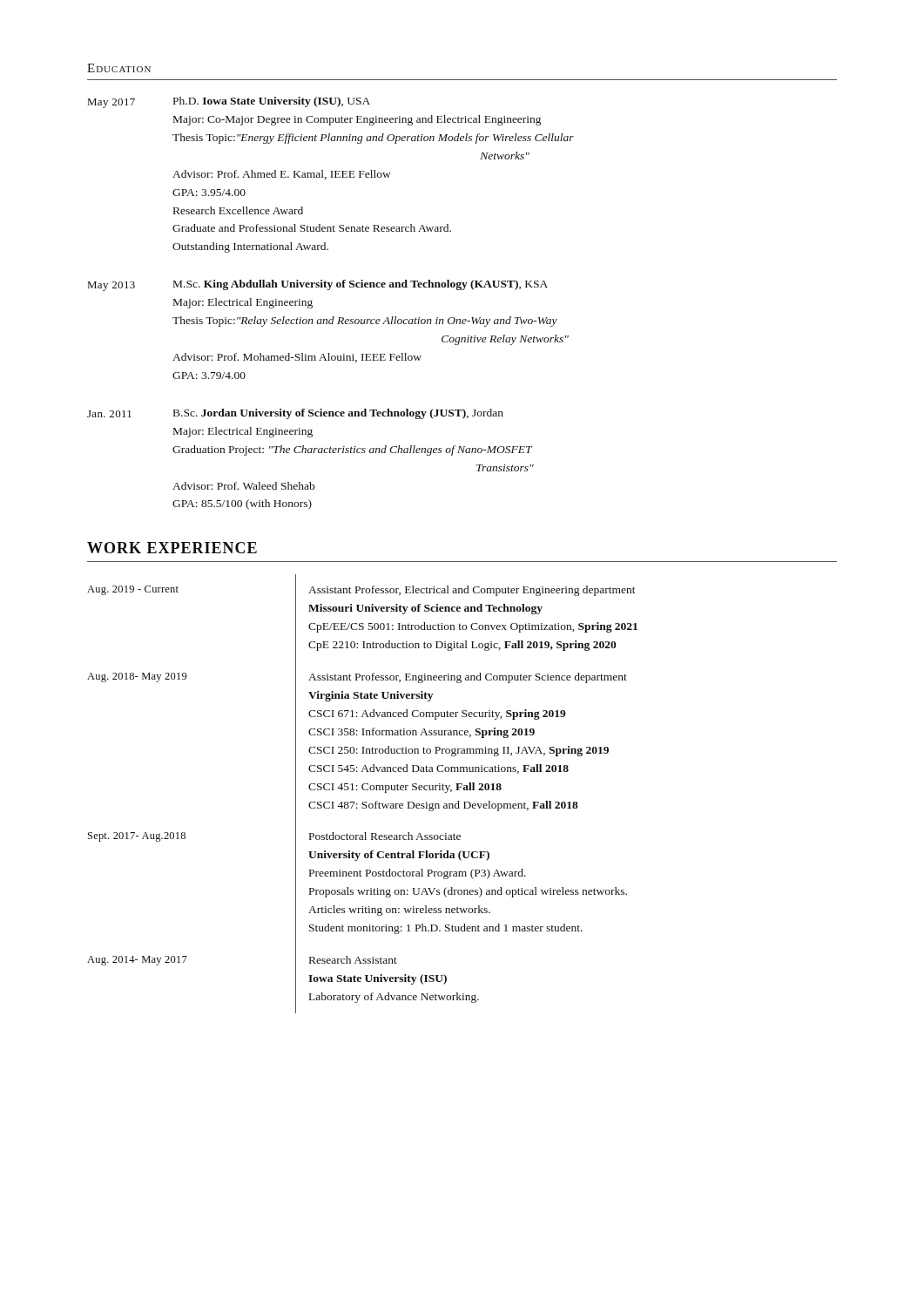Navigate to the text block starting "Work Experience"
Screen dimensions: 1307x924
[x=173, y=549]
